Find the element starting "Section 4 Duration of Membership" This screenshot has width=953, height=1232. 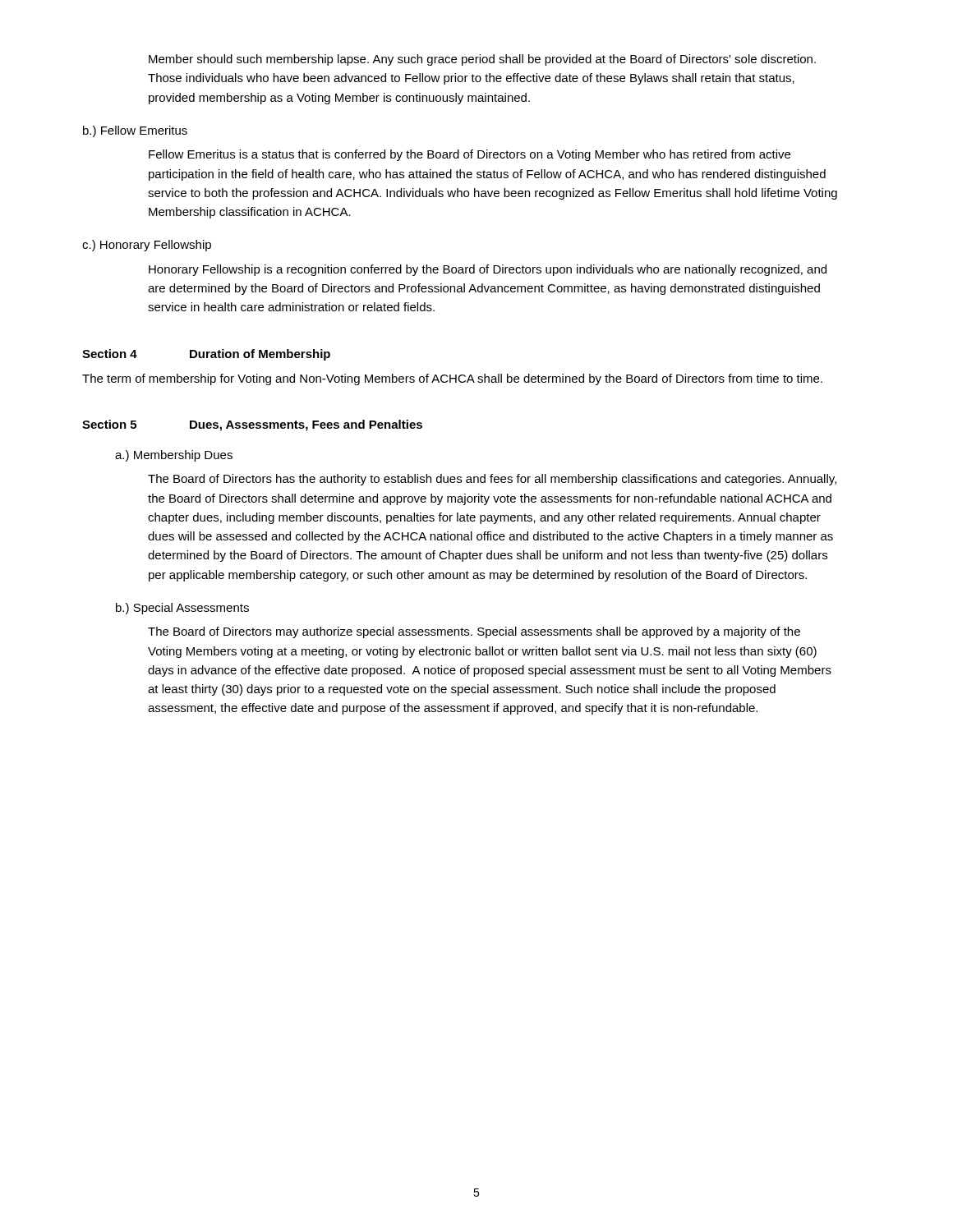[206, 355]
